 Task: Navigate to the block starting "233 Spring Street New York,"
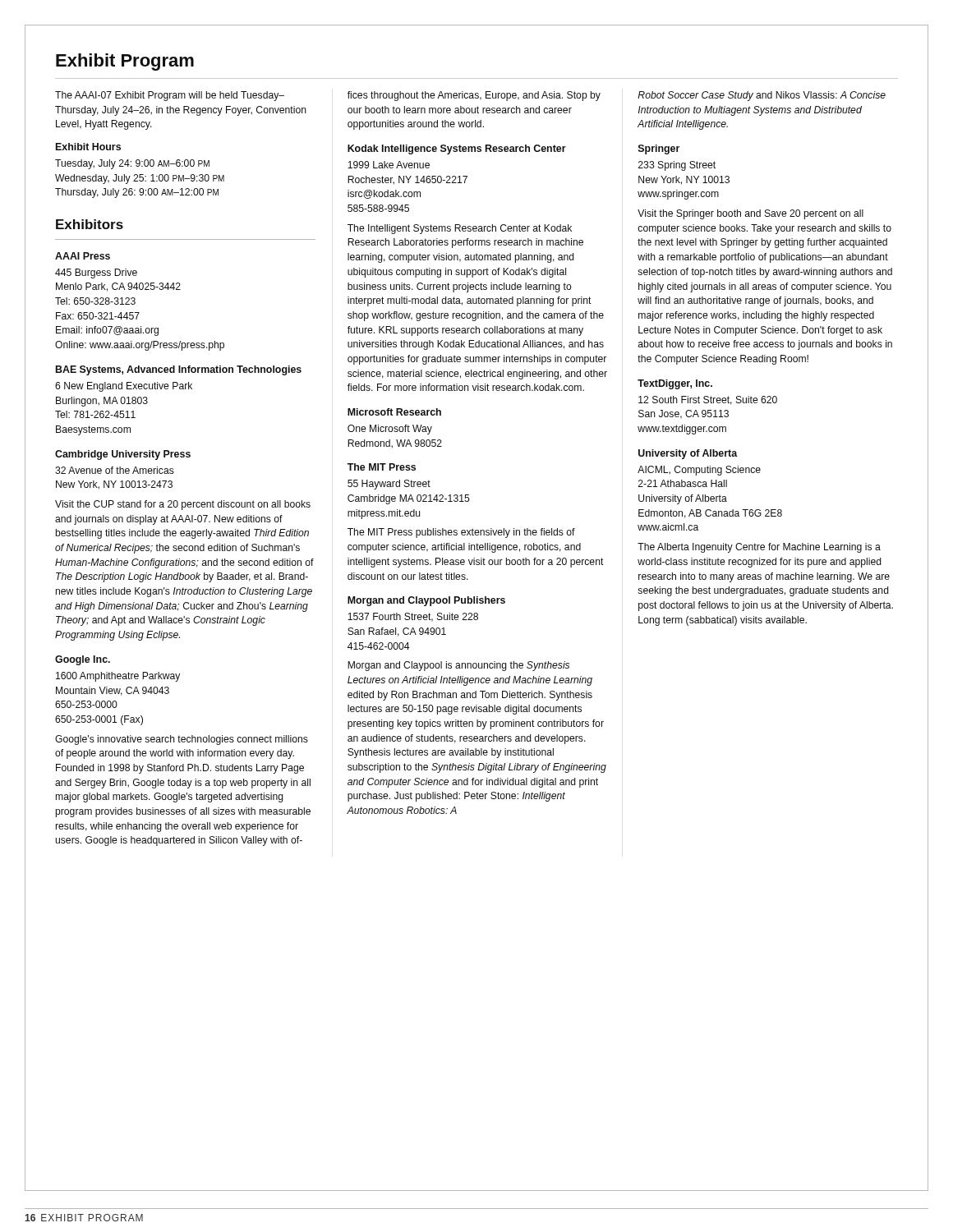(684, 180)
